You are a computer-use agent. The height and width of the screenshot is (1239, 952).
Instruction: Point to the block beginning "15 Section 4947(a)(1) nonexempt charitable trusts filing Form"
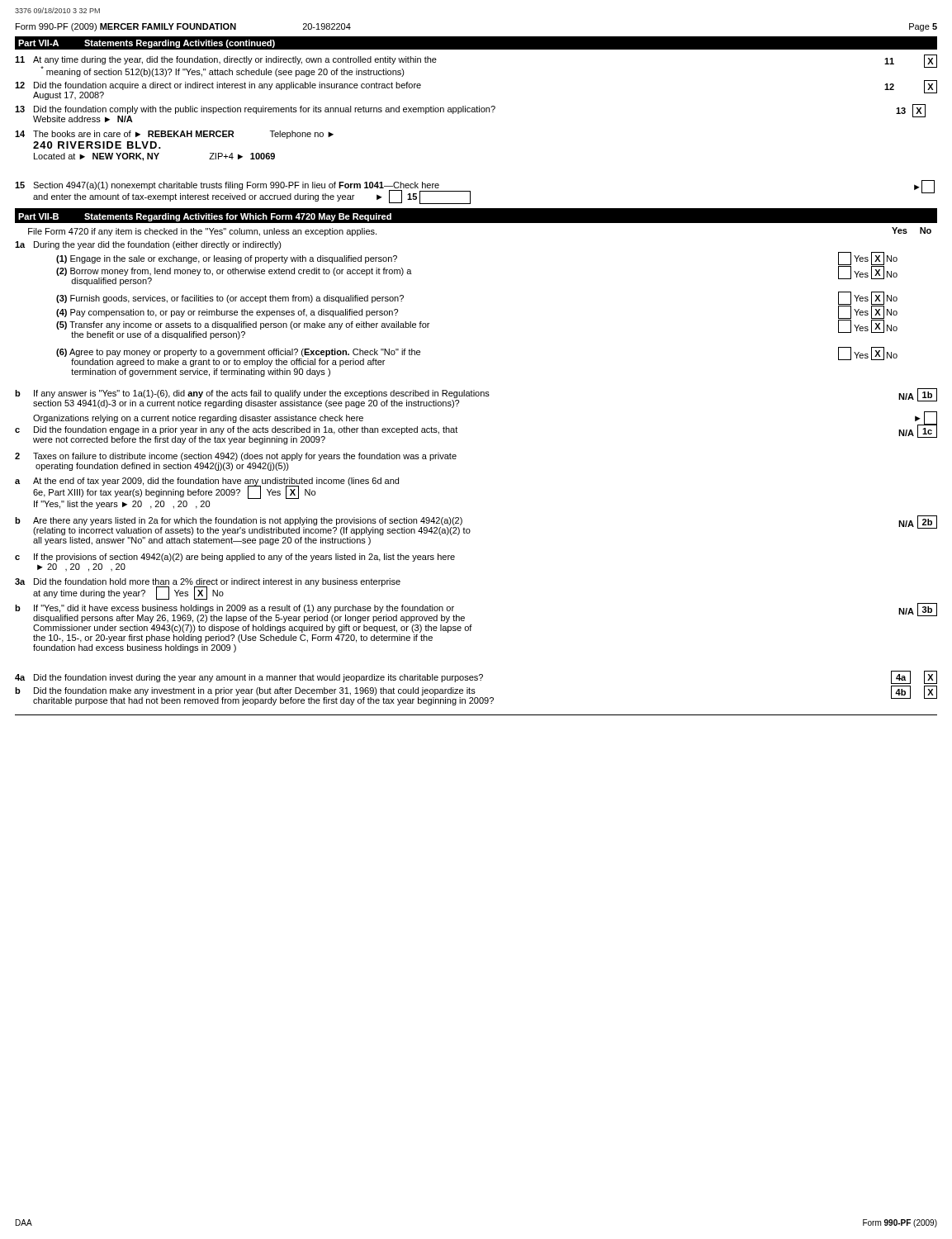pos(476,192)
